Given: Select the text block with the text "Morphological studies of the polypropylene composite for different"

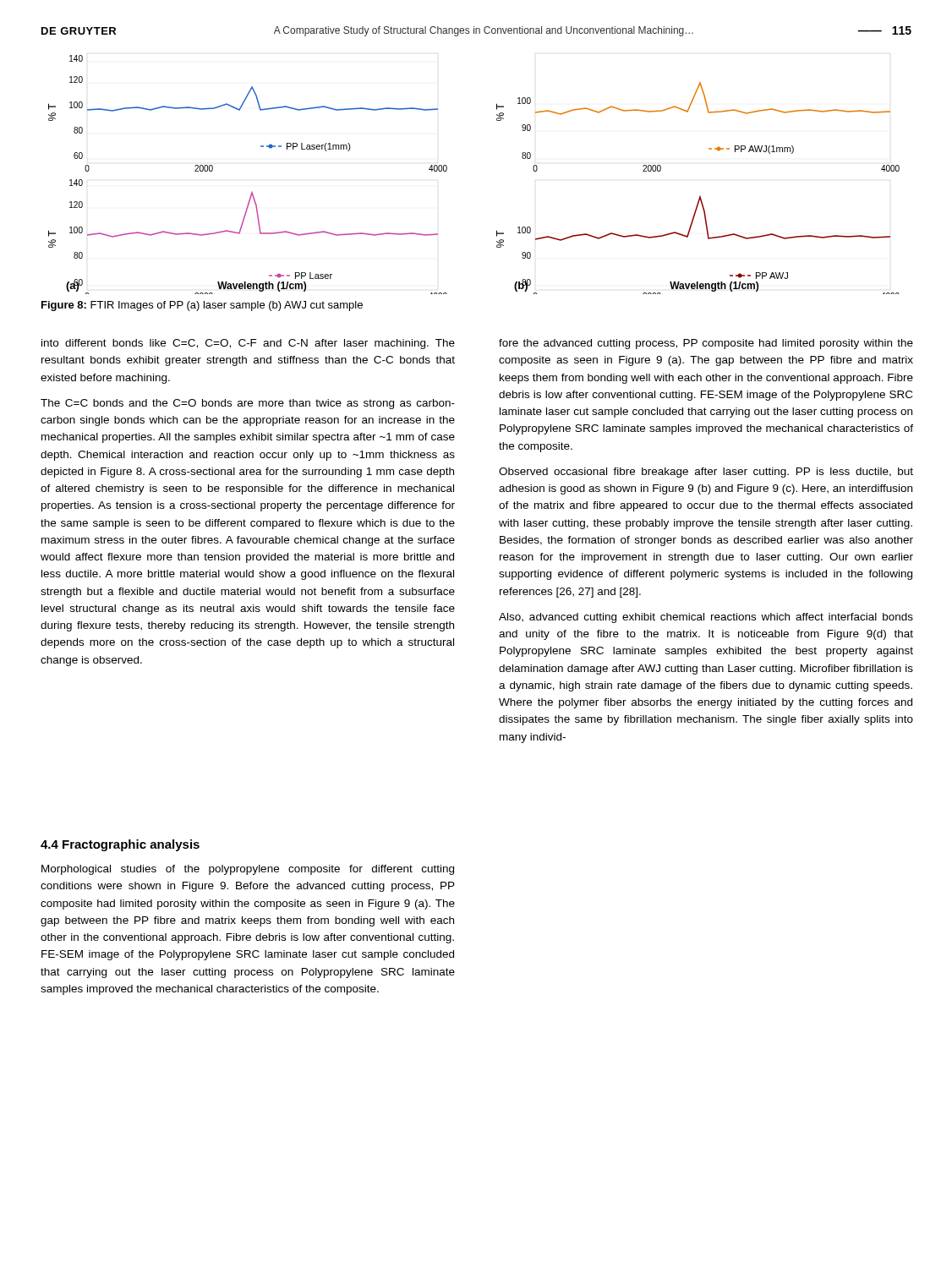Looking at the screenshot, I should pyautogui.click(x=248, y=929).
